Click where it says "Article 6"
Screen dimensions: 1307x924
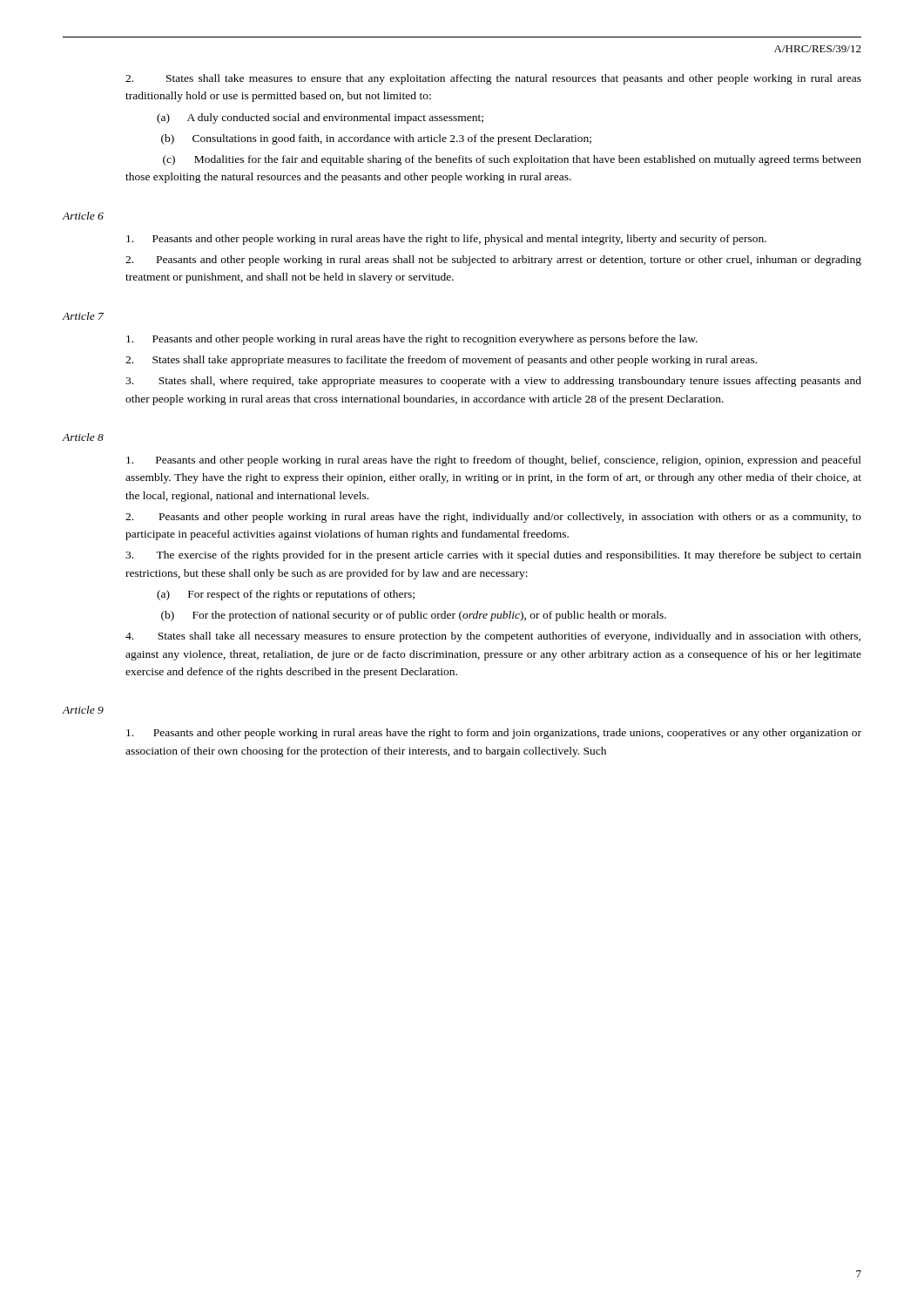coord(83,216)
